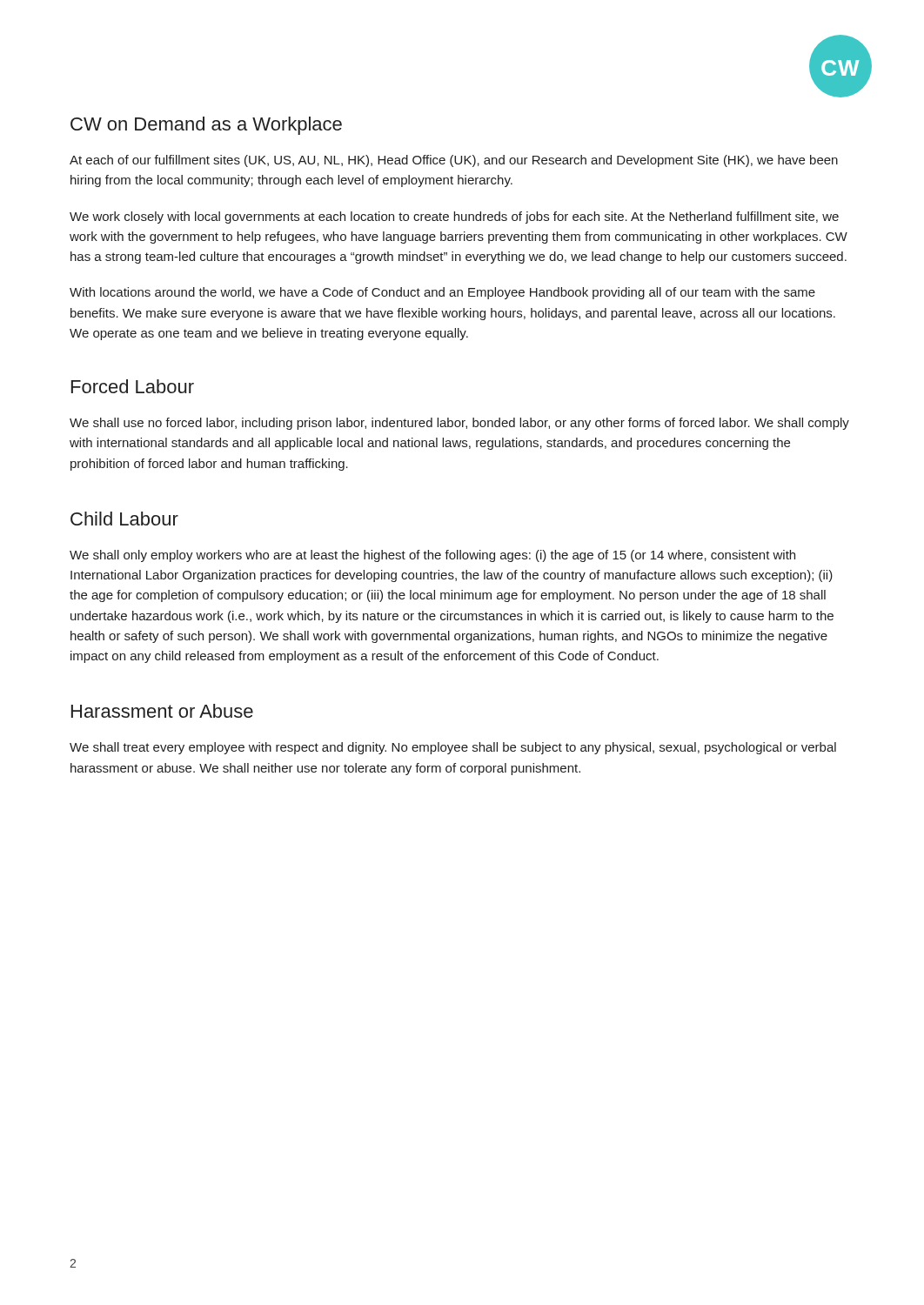
Task: Locate the text "Forced Labour"
Action: [132, 387]
